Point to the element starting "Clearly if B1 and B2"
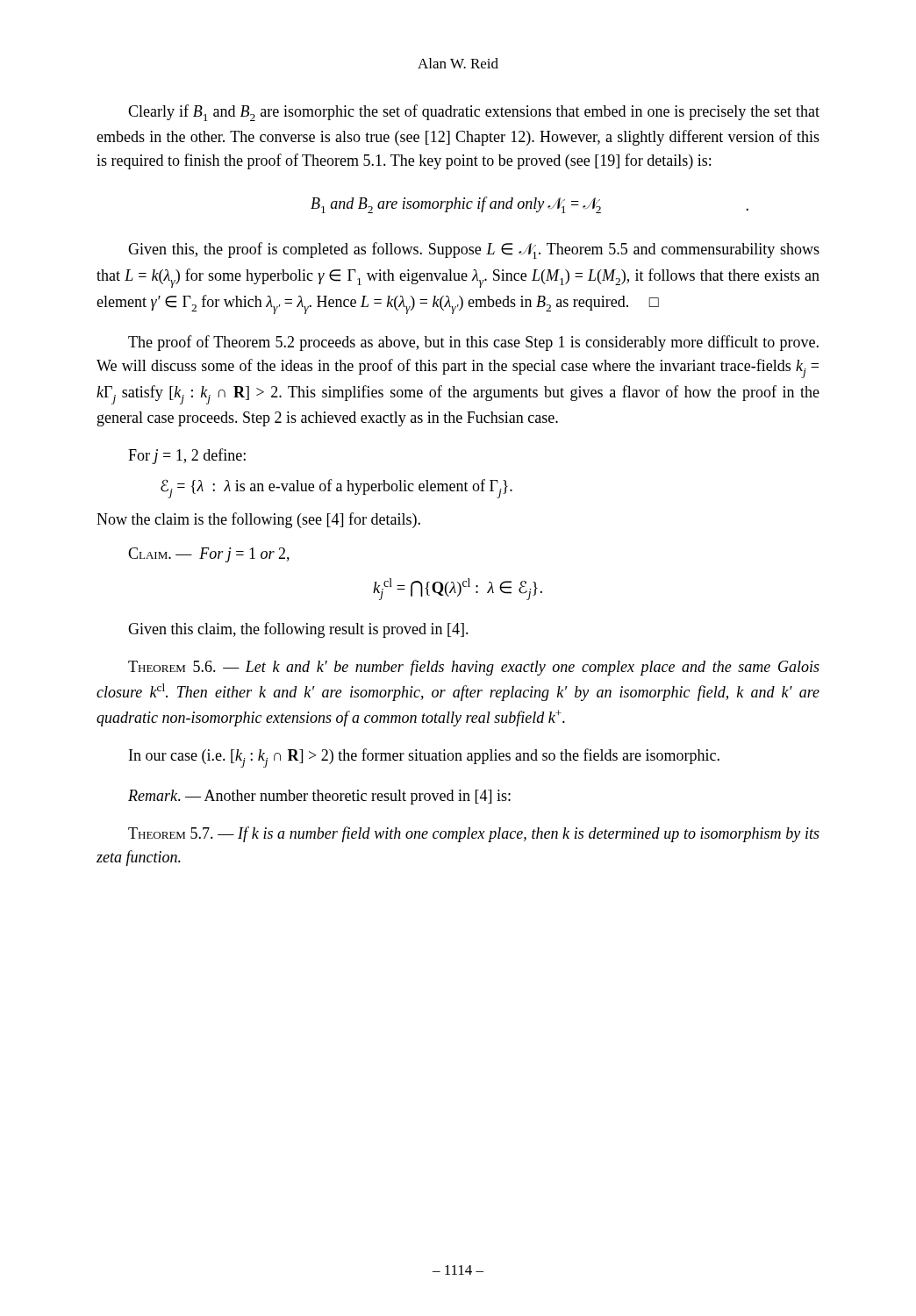This screenshot has height=1316, width=916. click(x=458, y=136)
